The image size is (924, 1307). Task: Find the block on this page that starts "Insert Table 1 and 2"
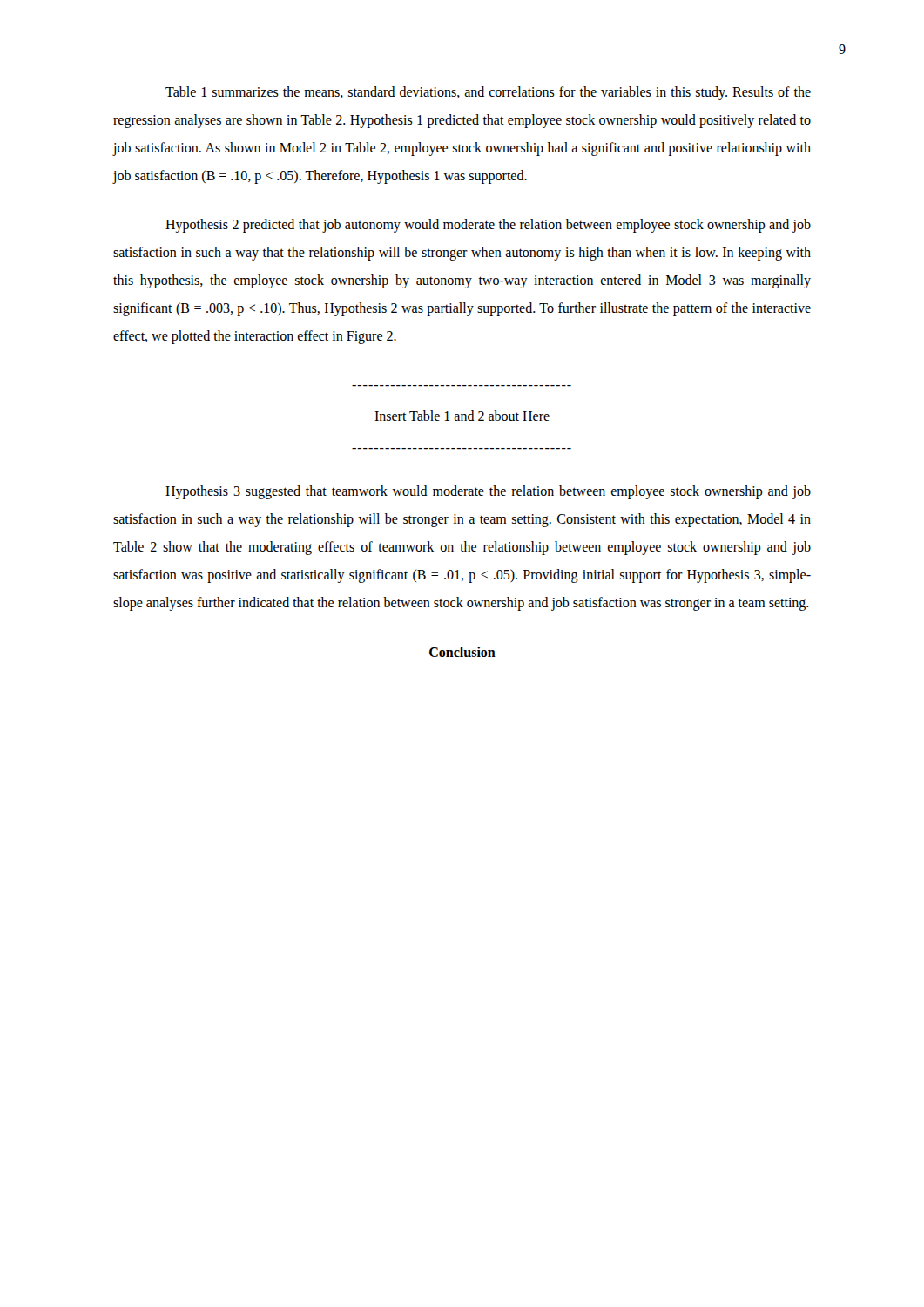[x=462, y=416]
